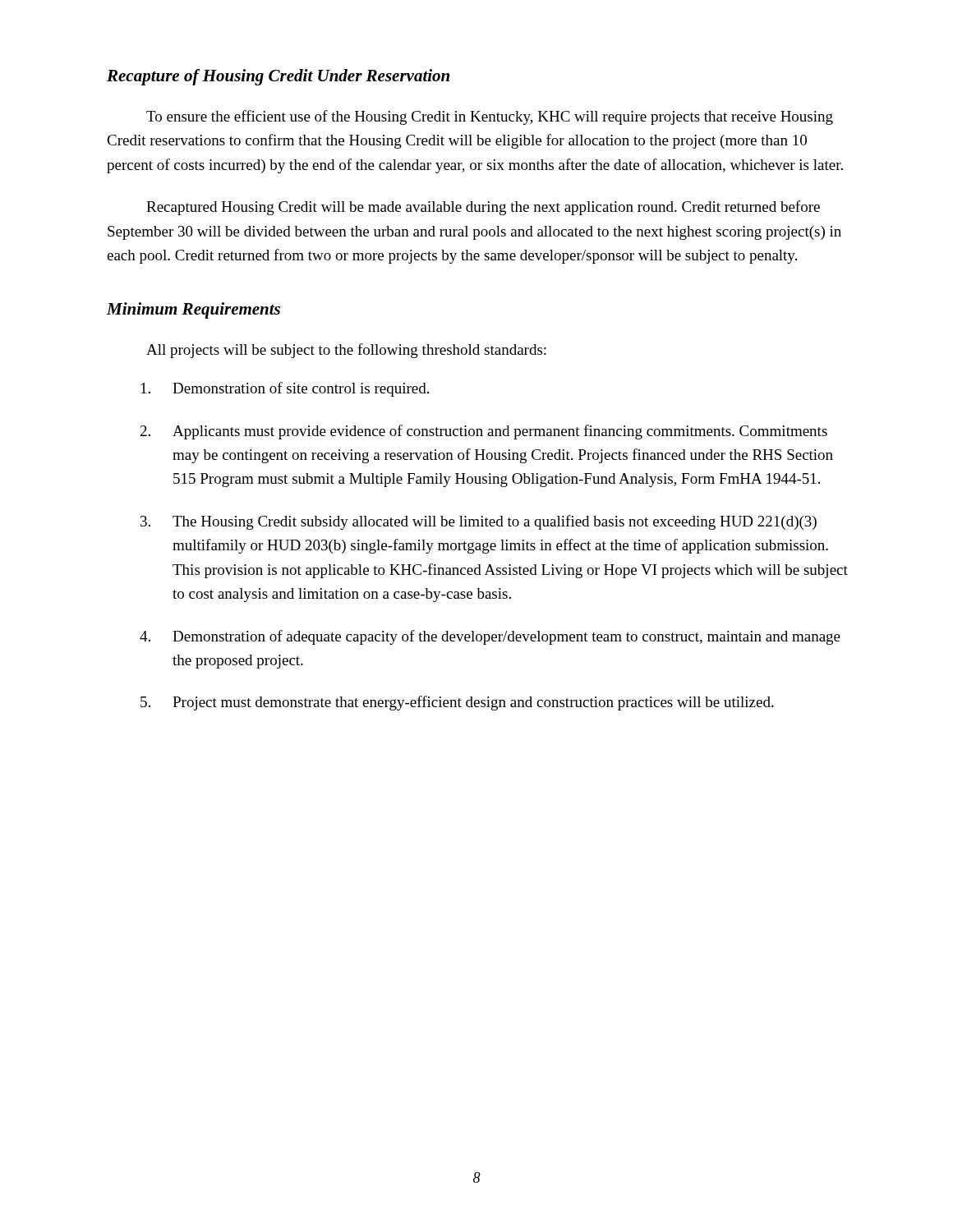Viewport: 953px width, 1232px height.
Task: Where is the passage that starts "2. Applicants must provide evidence of construction"?
Action: pos(497,455)
